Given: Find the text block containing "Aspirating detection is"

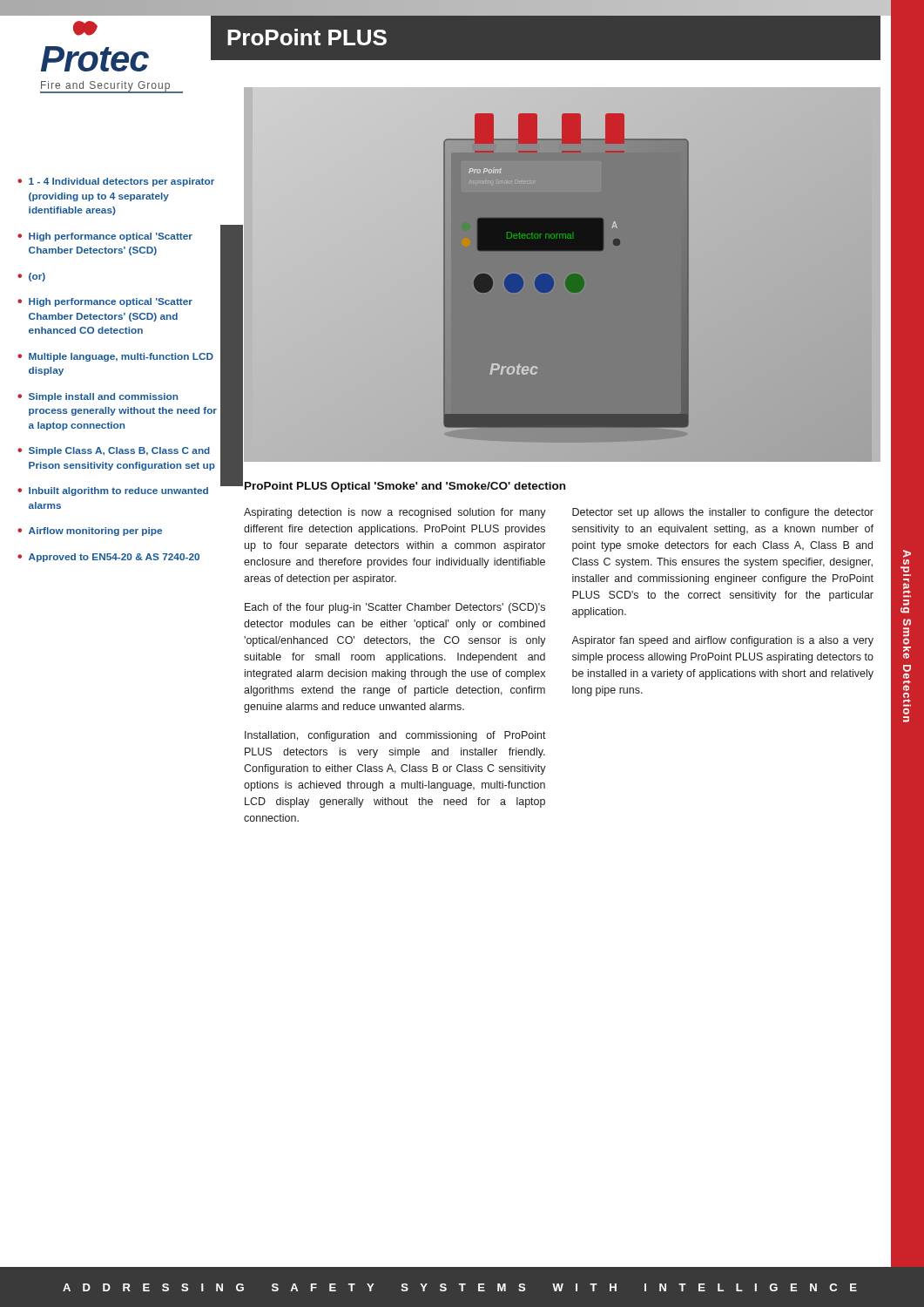Looking at the screenshot, I should click(x=395, y=545).
